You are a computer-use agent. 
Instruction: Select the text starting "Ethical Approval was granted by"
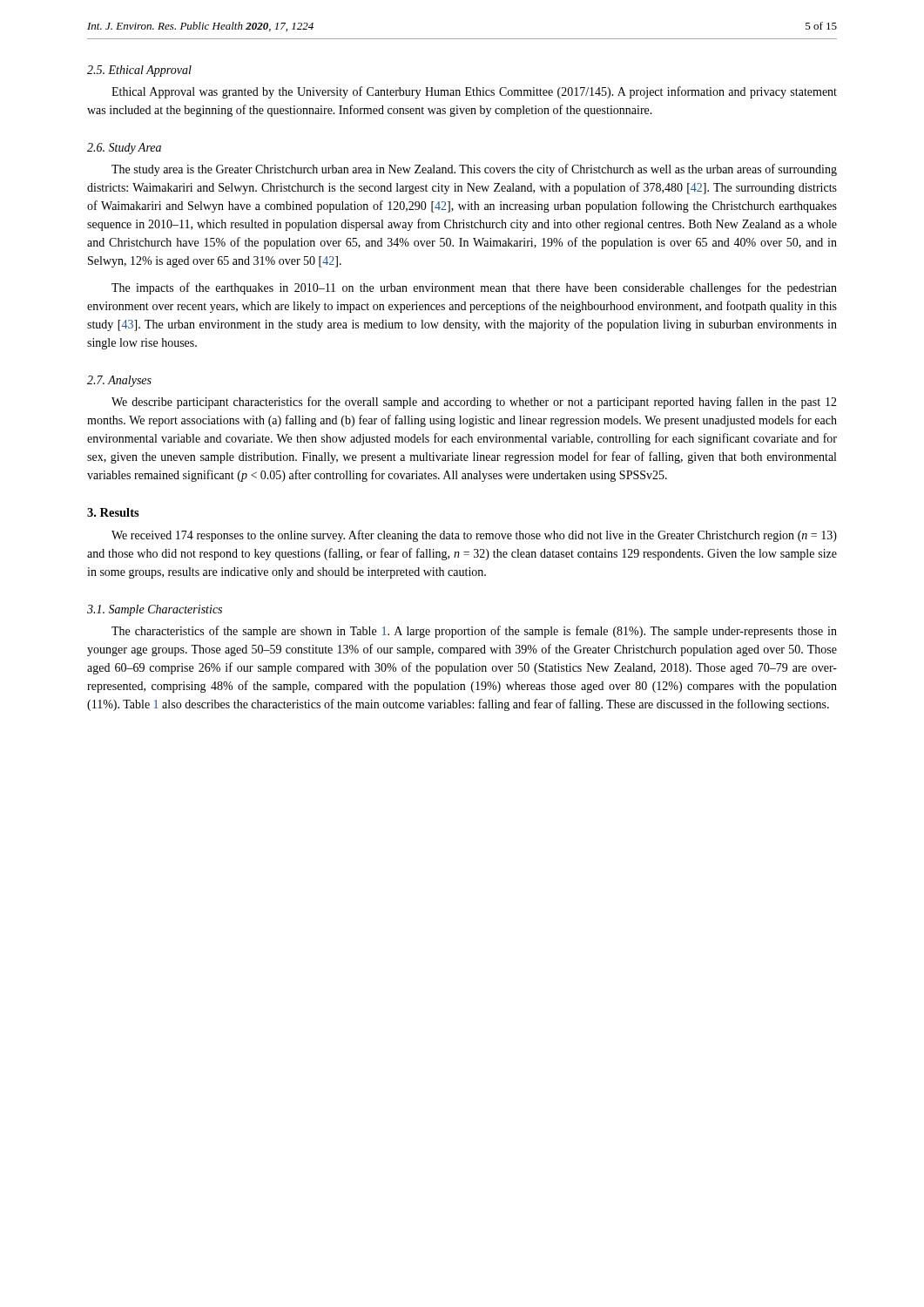pos(462,101)
